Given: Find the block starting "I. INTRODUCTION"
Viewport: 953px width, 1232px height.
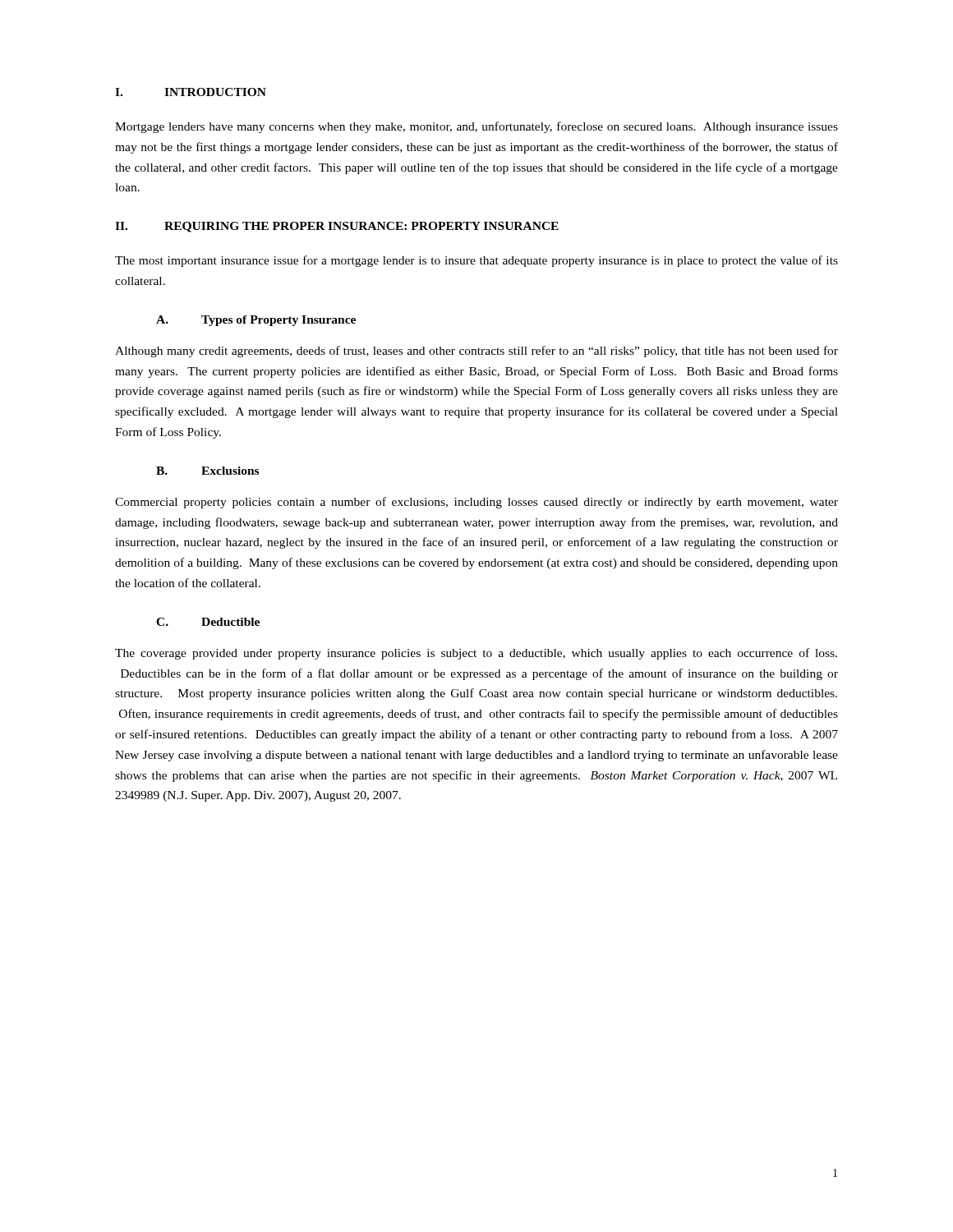Looking at the screenshot, I should tap(191, 92).
